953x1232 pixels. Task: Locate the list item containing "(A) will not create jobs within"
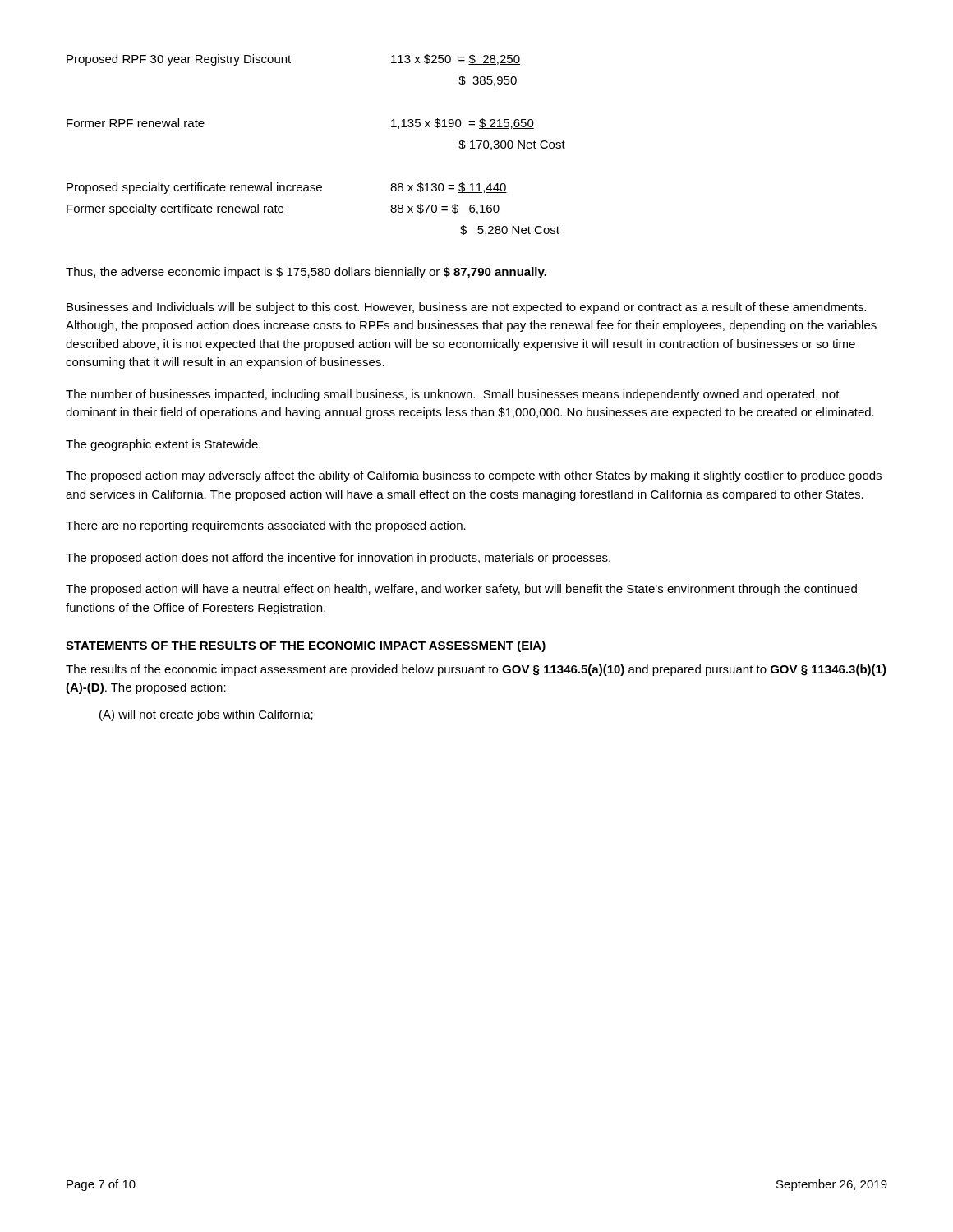[x=206, y=714]
